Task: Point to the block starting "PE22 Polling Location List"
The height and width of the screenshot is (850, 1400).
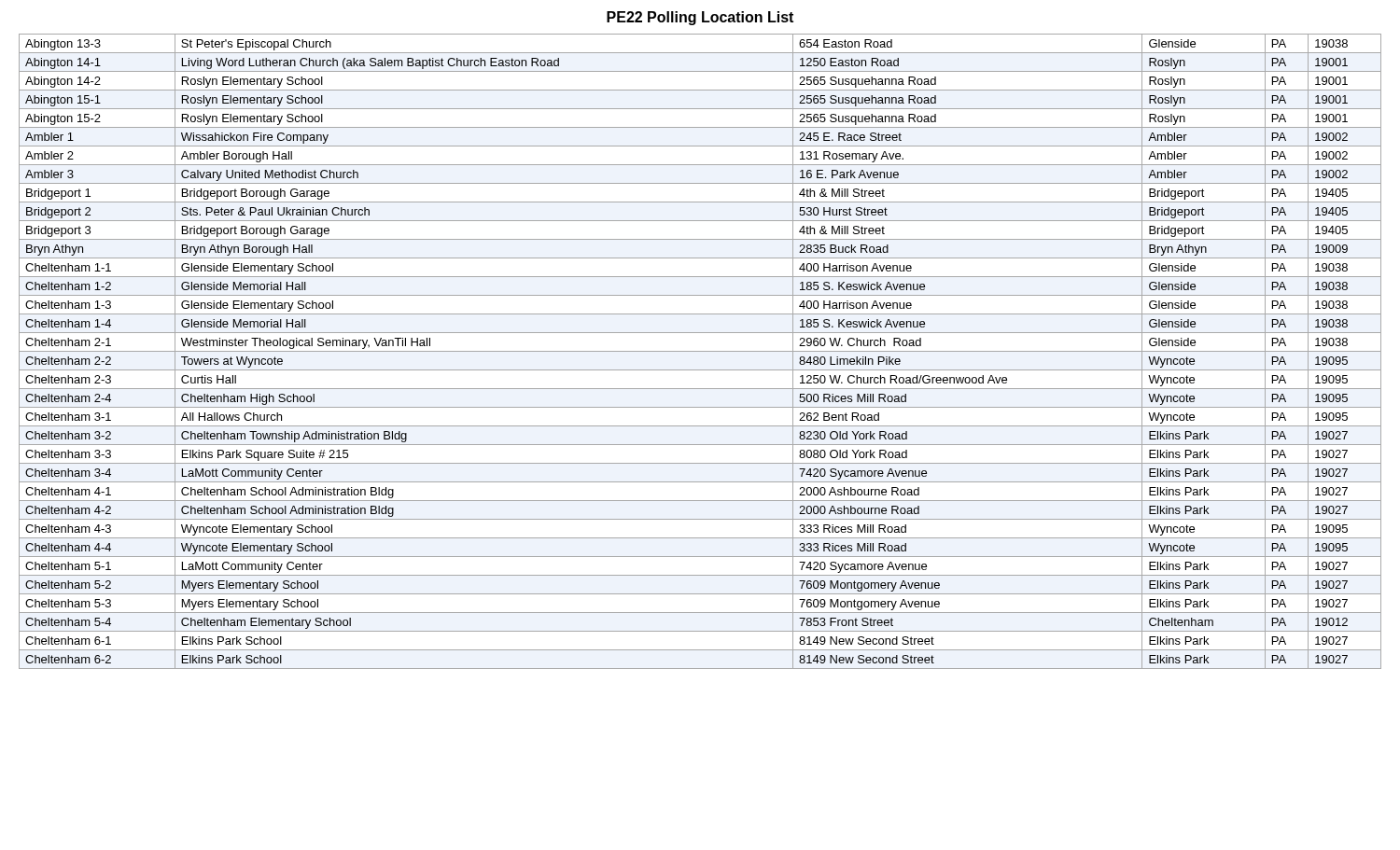Action: click(x=700, y=17)
